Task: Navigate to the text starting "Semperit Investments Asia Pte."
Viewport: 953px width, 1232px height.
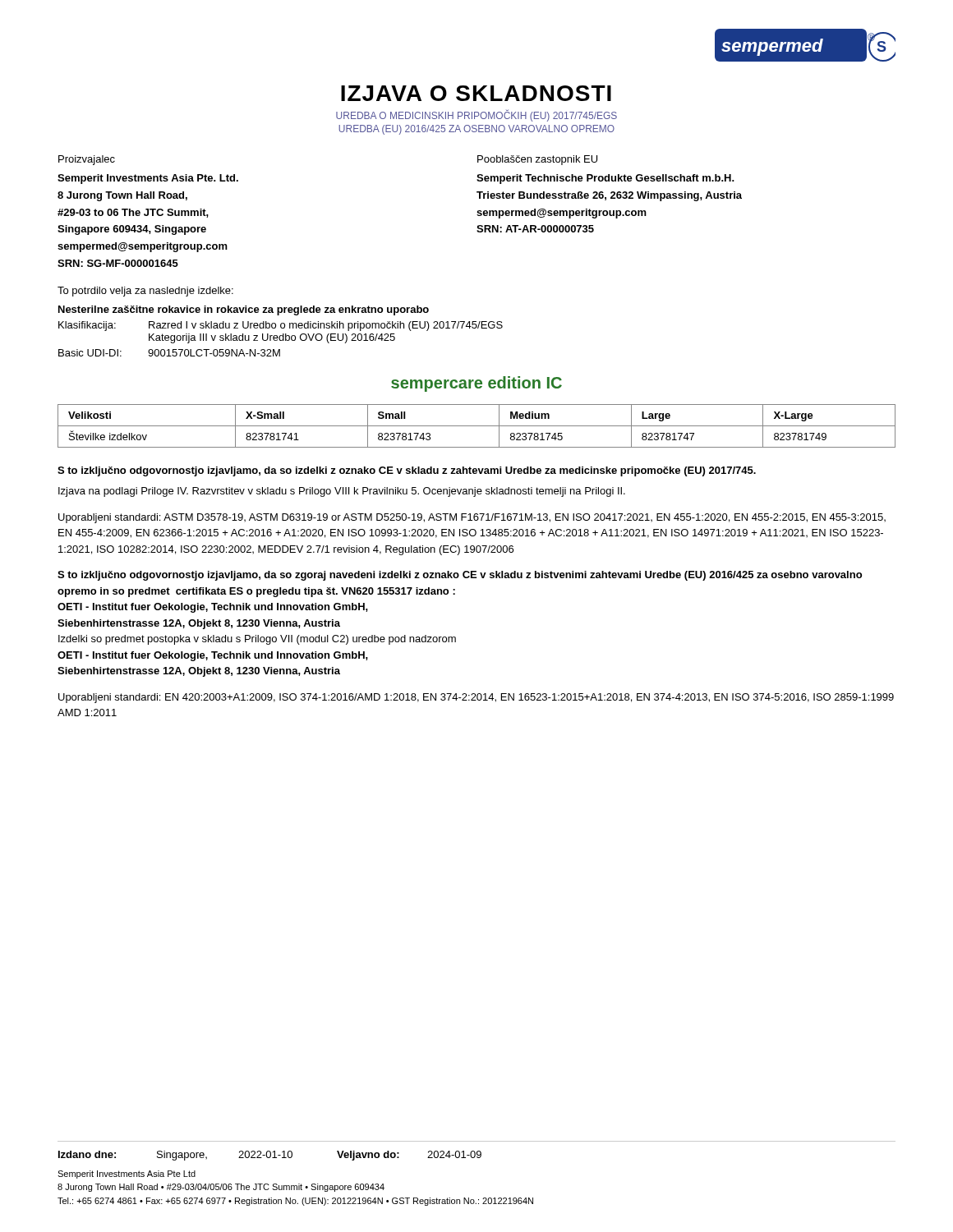Action: [x=148, y=221]
